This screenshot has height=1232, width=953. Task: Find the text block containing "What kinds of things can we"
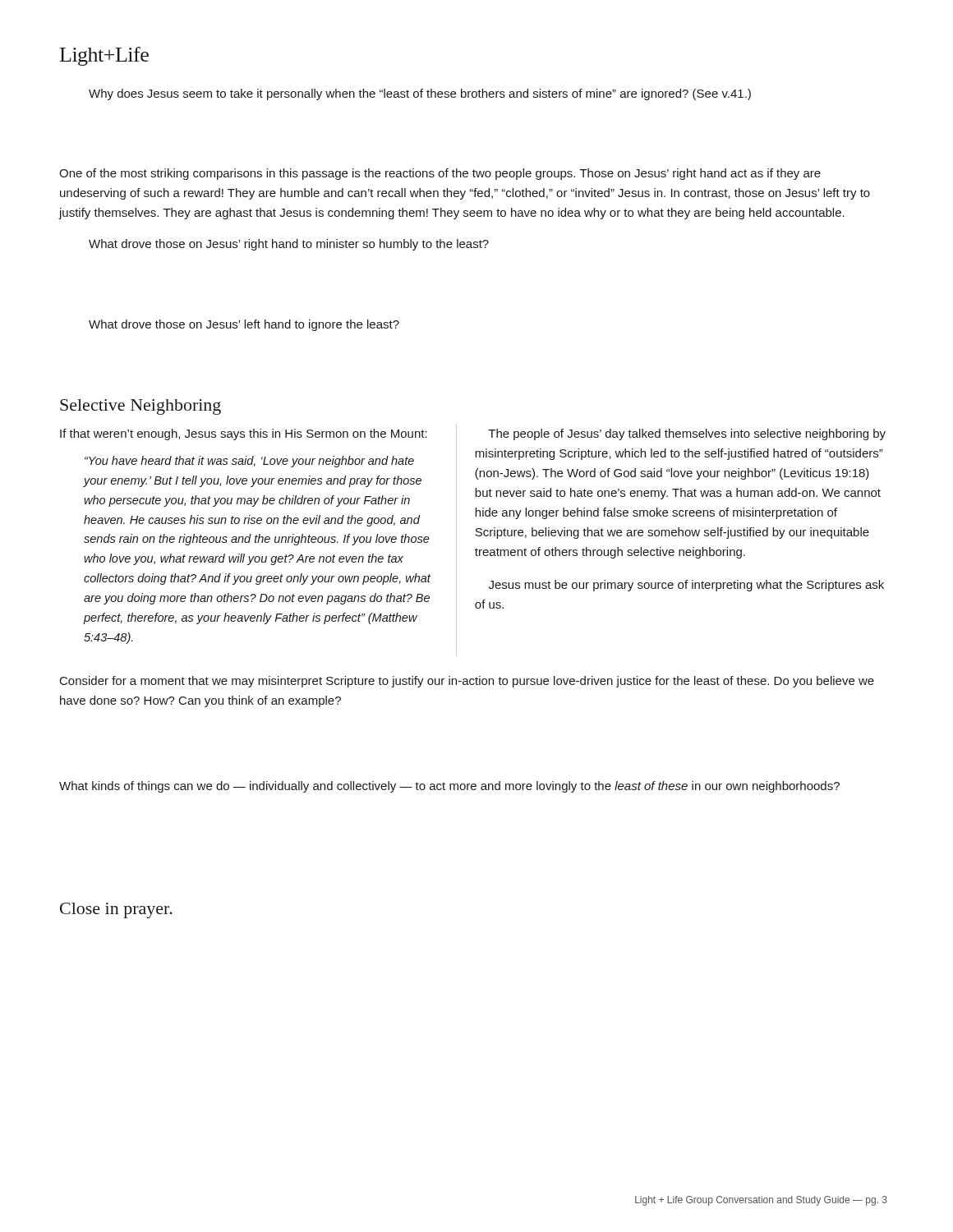[450, 786]
